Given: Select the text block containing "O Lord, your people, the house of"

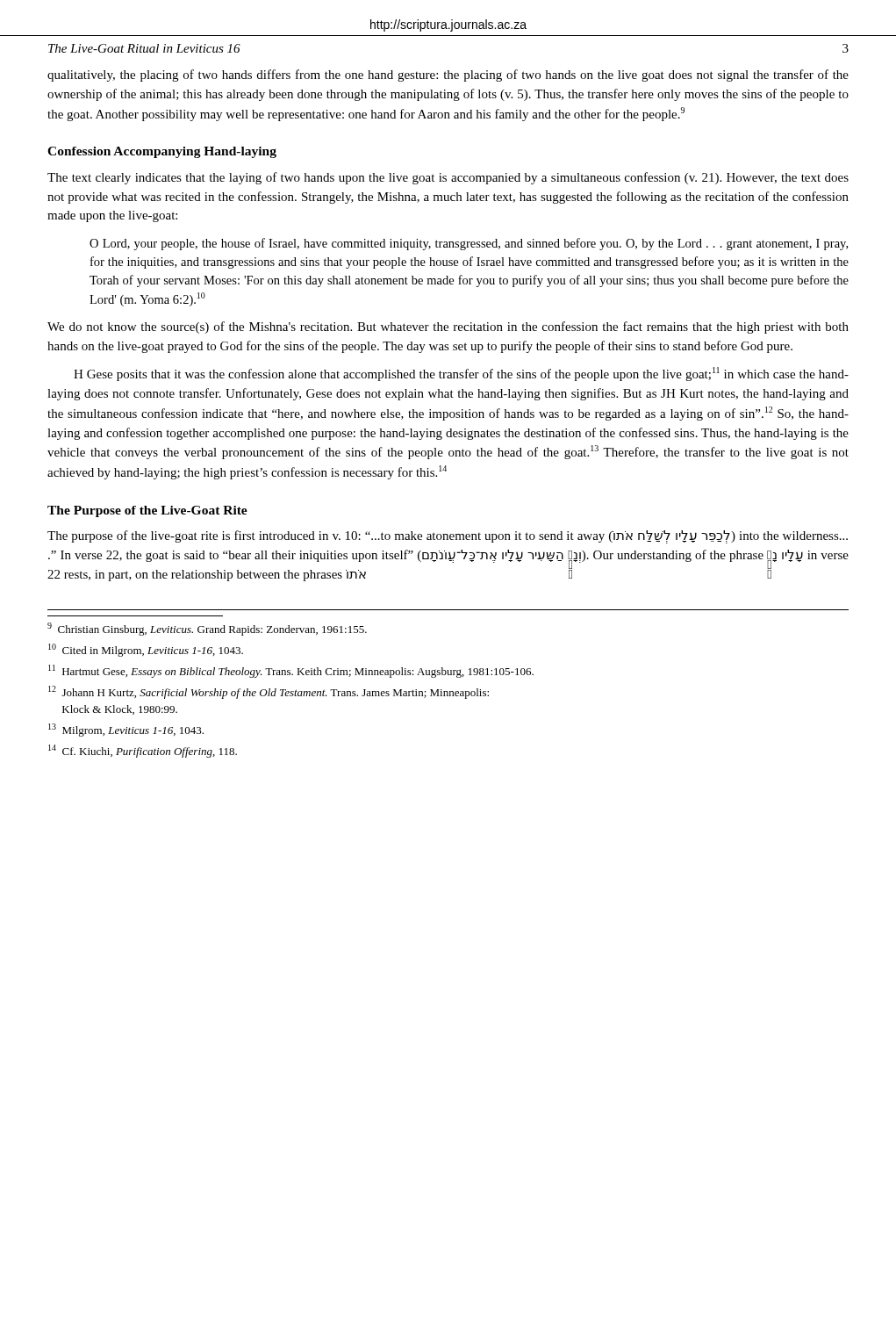Looking at the screenshot, I should tap(469, 272).
